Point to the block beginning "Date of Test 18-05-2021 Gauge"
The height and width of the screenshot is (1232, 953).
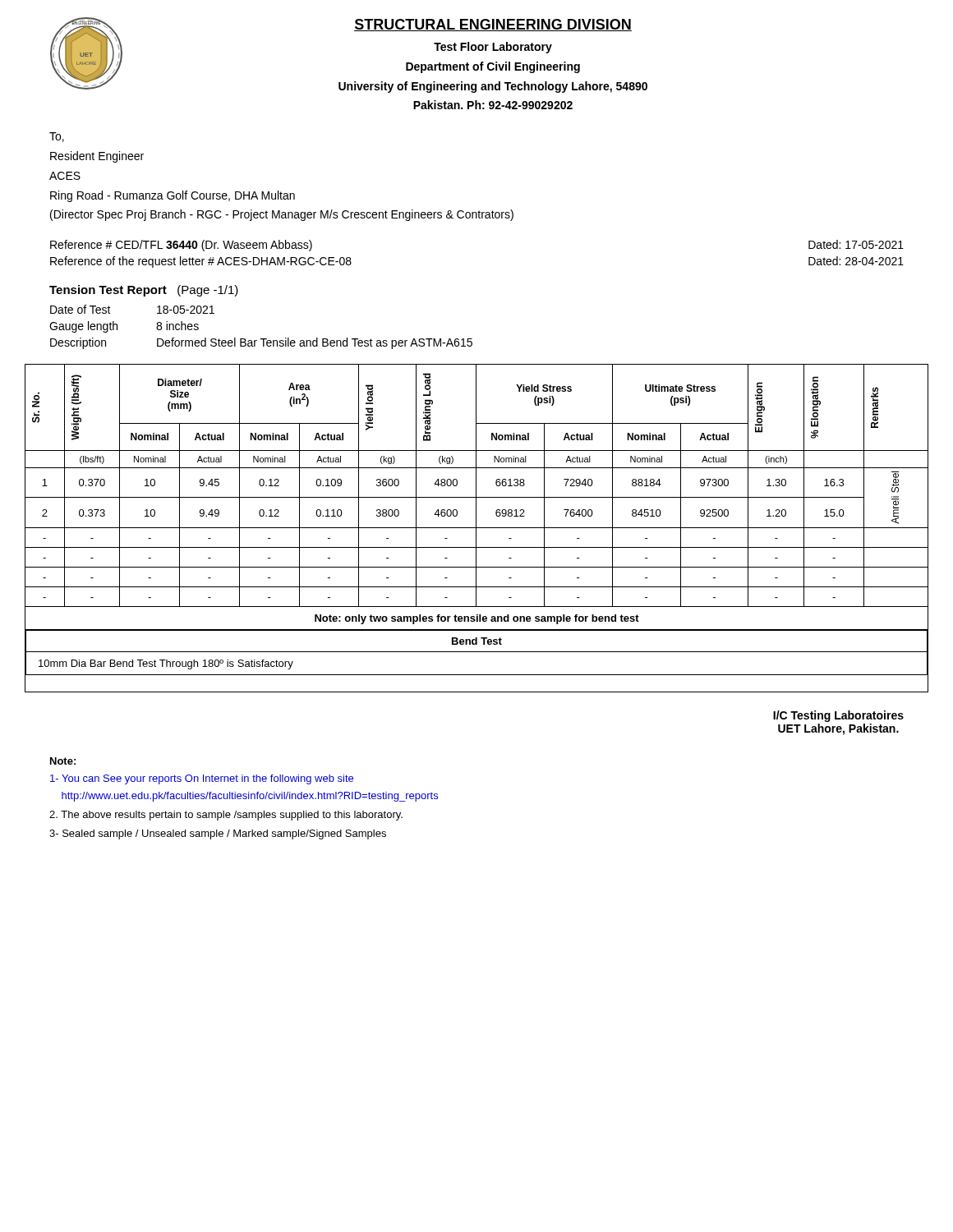click(x=82, y=309)
